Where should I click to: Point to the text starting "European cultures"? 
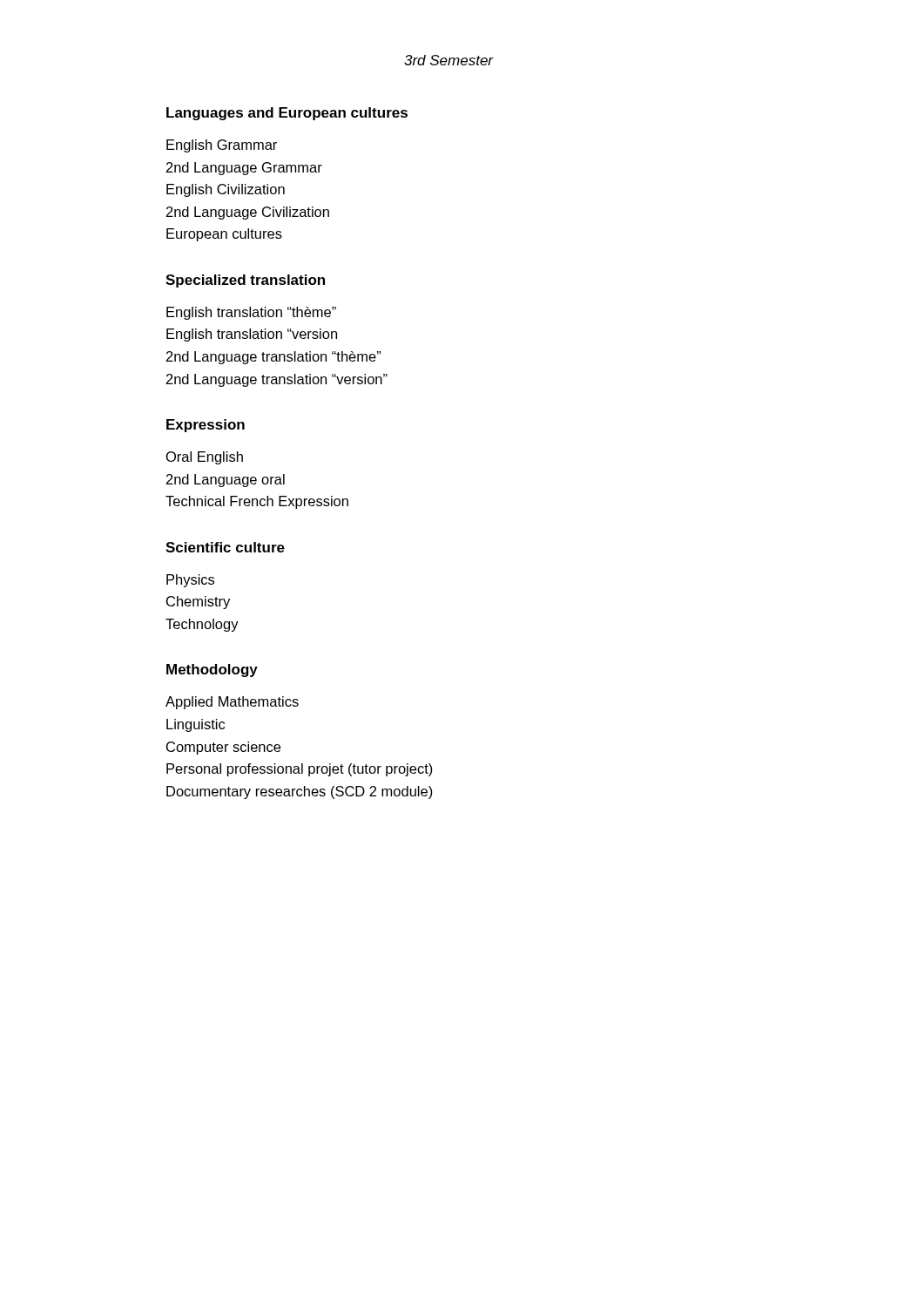coord(224,234)
